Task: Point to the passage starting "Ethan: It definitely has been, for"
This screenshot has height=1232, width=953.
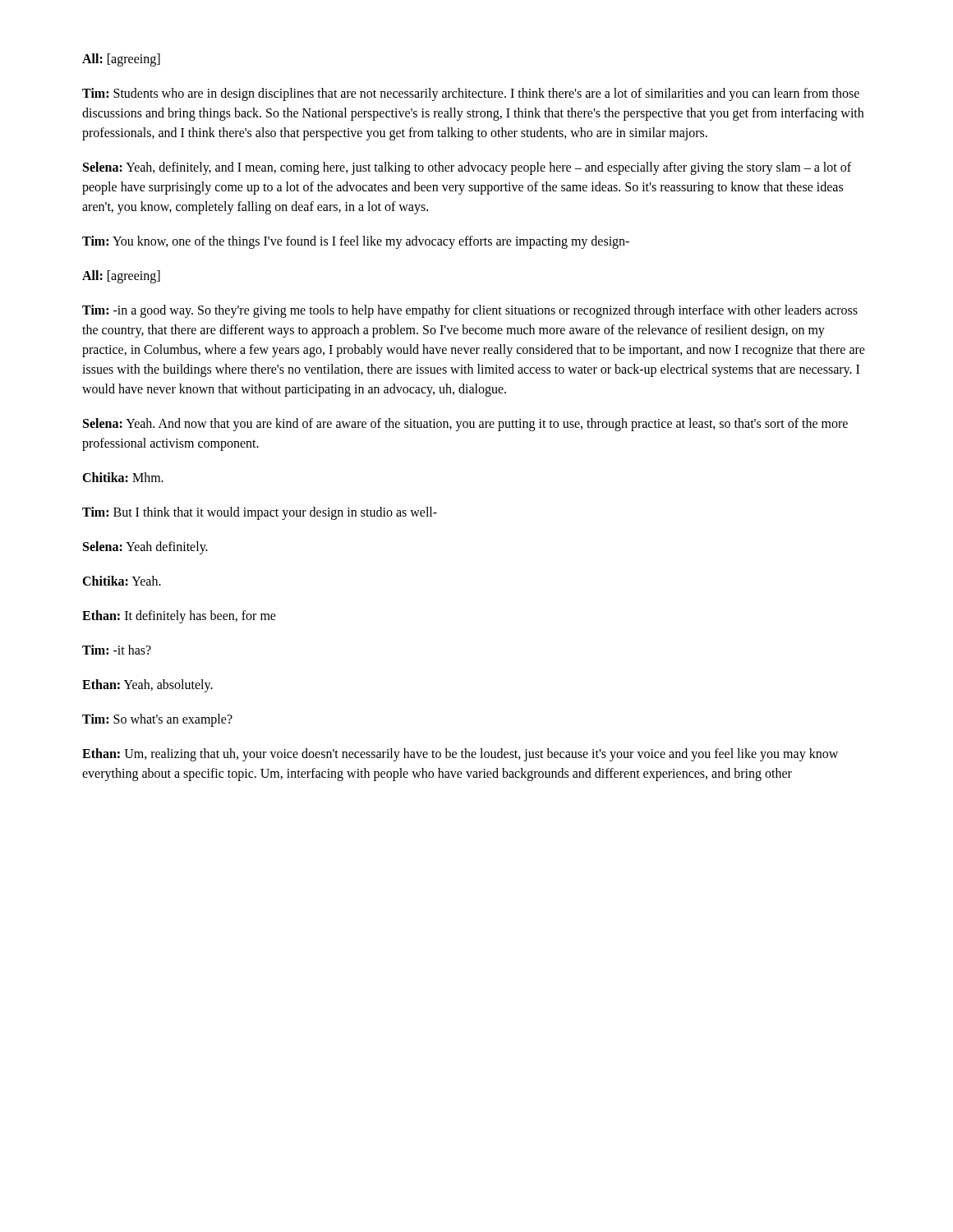Action: pos(179,616)
